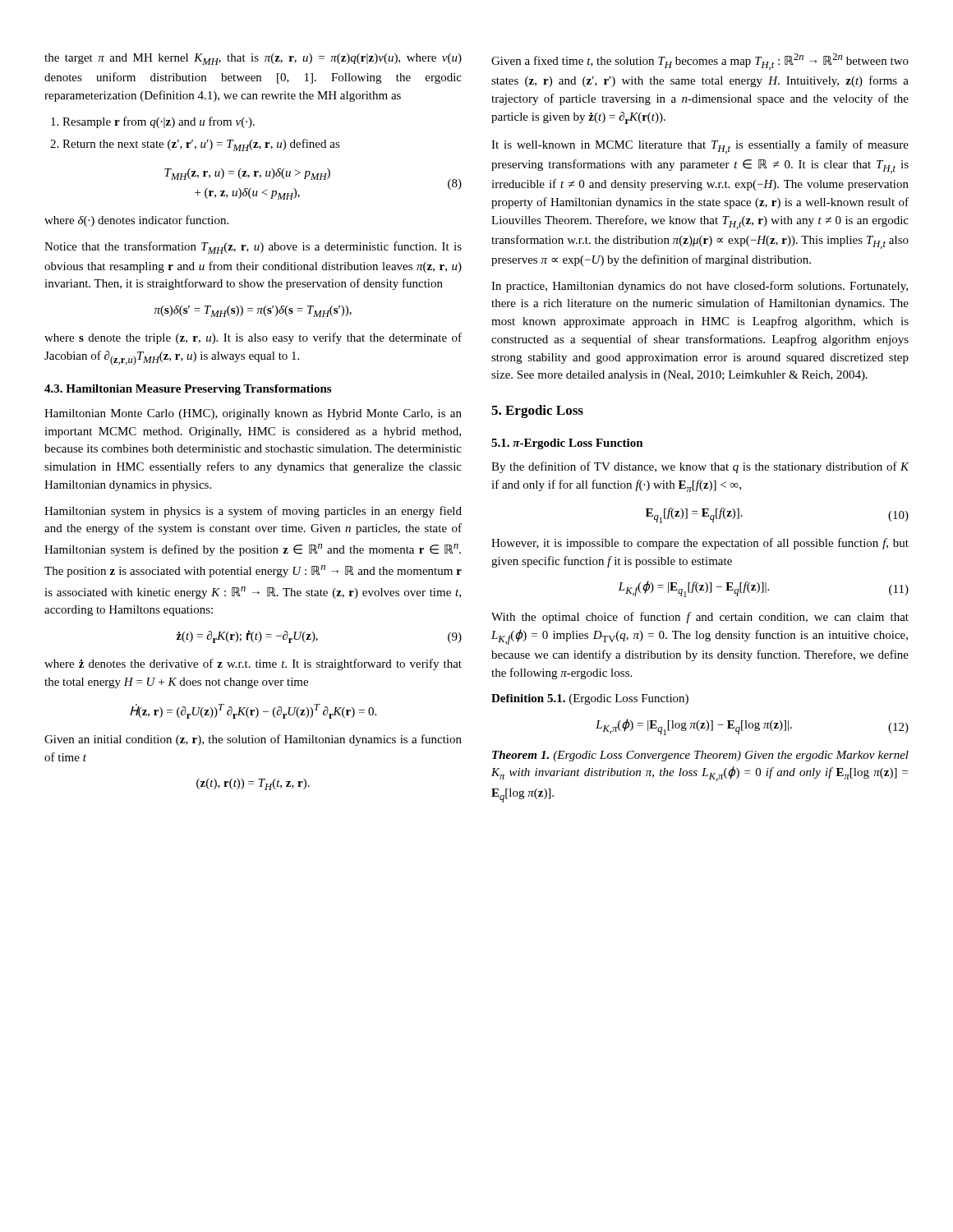Click on the element starting "Eq1[f(z)] = Eq[f(z)]."
This screenshot has height=1232, width=953.
pos(709,515)
